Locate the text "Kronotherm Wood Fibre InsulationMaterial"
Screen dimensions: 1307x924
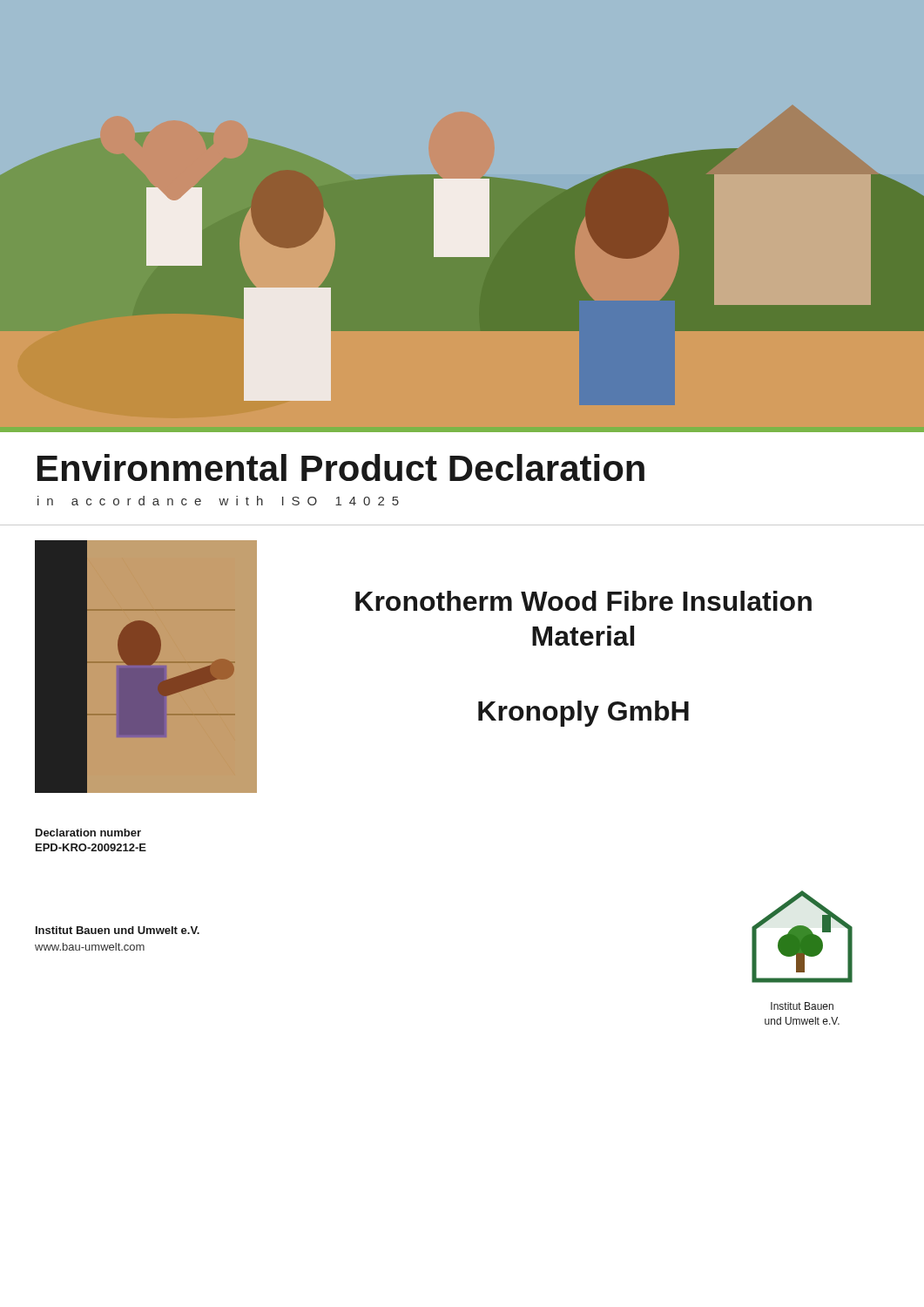click(x=583, y=619)
